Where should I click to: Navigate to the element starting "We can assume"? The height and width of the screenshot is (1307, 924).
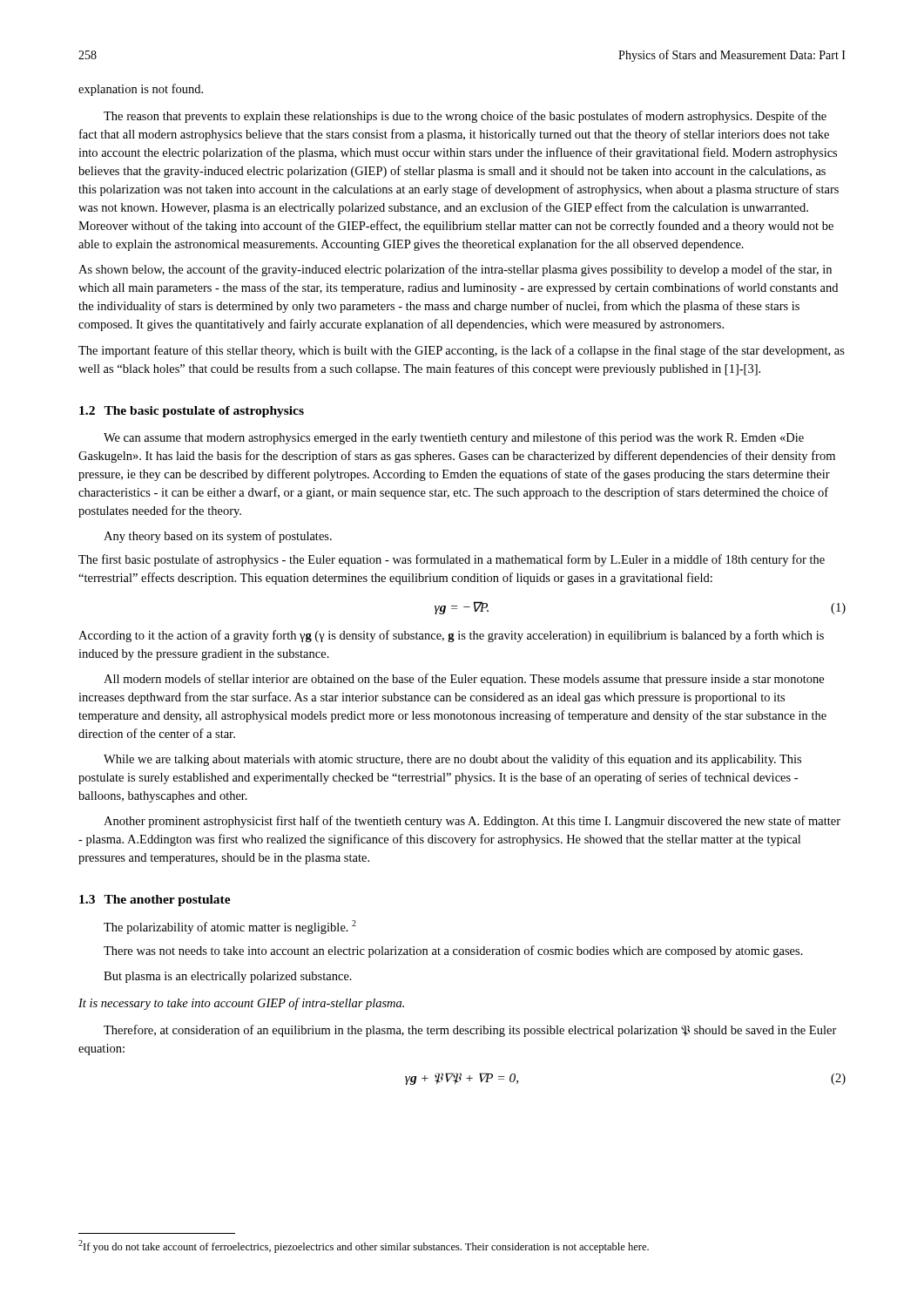pos(462,475)
